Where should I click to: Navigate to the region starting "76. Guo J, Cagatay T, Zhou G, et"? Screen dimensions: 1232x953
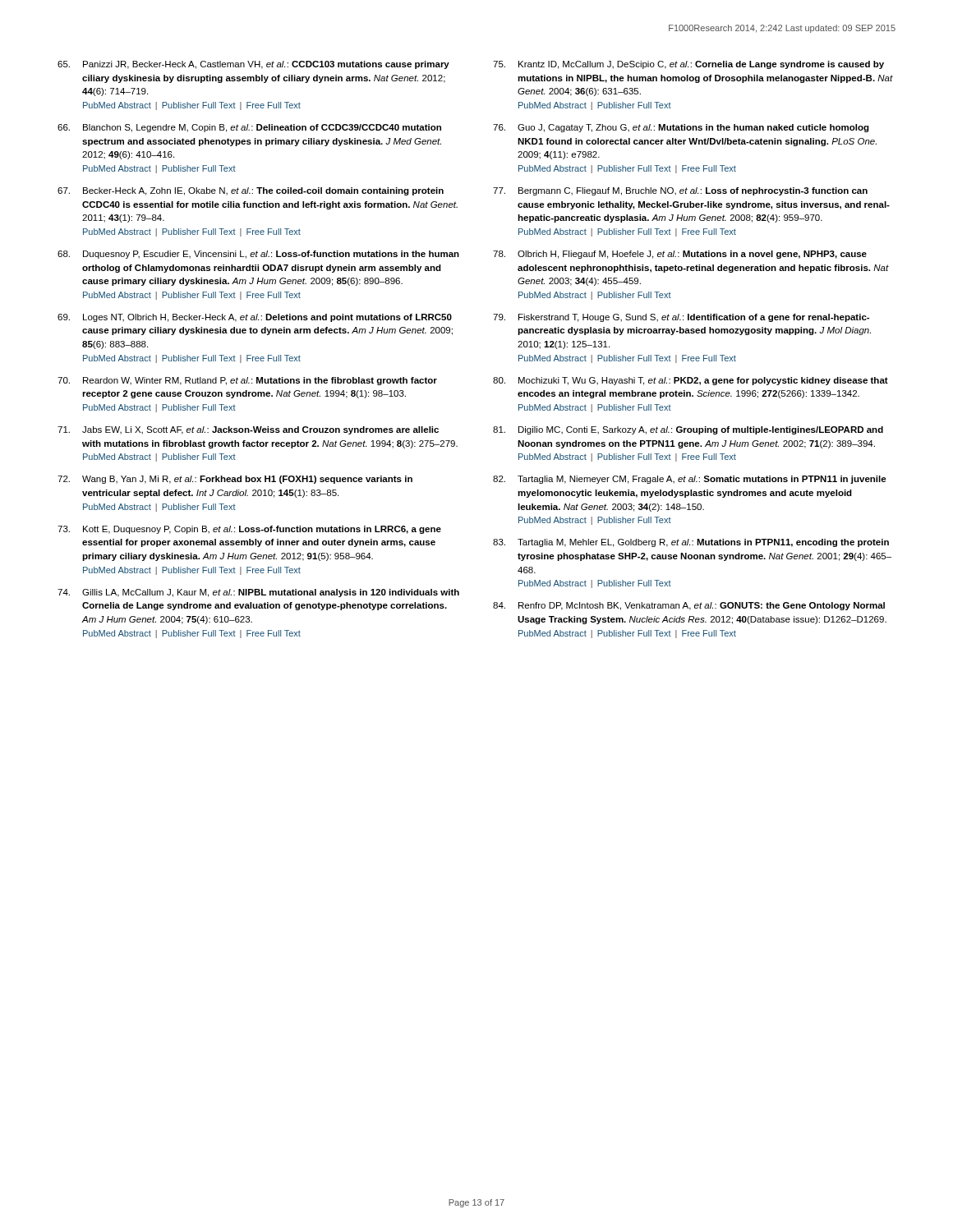click(x=694, y=148)
